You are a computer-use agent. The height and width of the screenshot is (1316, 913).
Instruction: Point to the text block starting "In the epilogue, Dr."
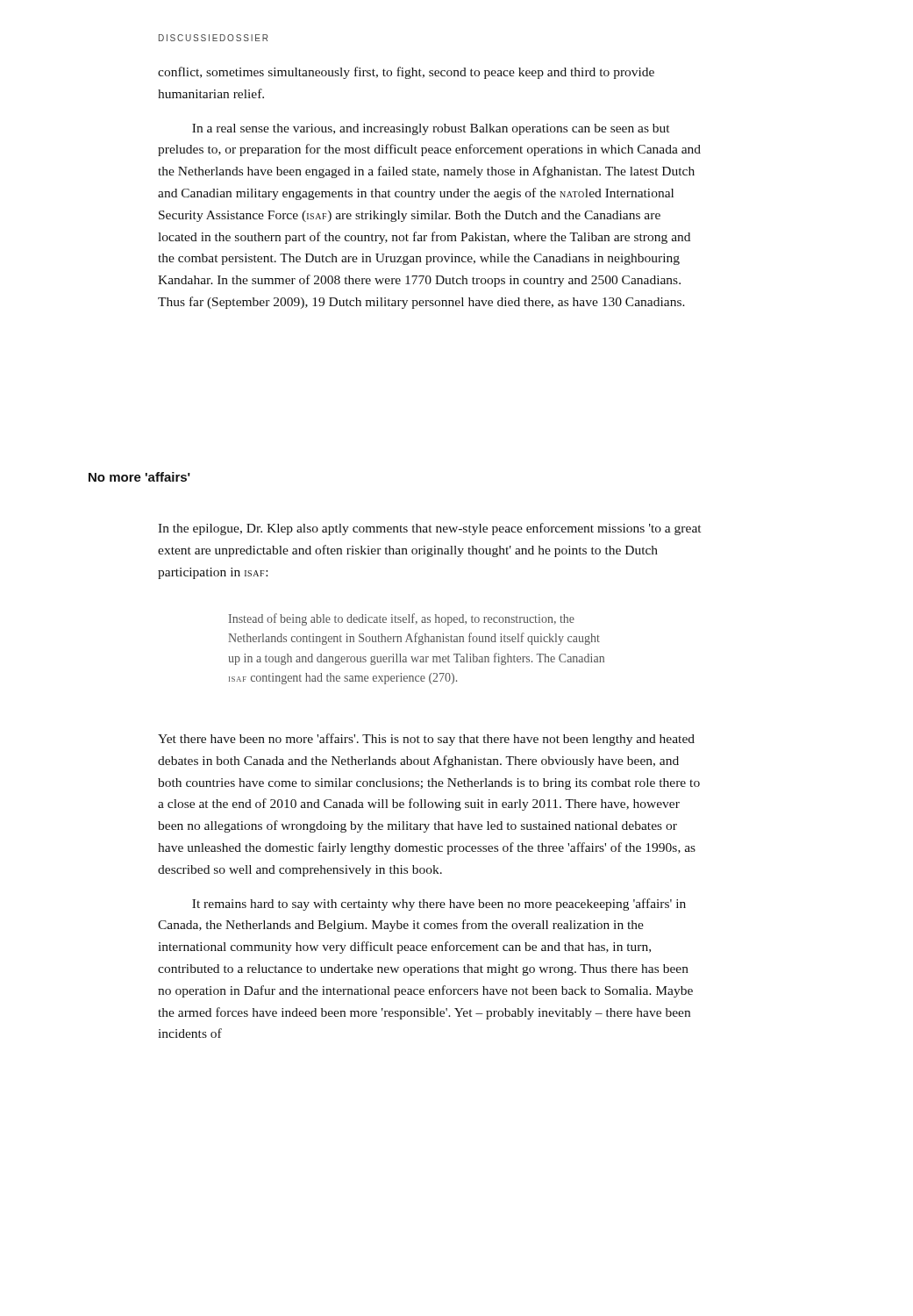coord(430,549)
